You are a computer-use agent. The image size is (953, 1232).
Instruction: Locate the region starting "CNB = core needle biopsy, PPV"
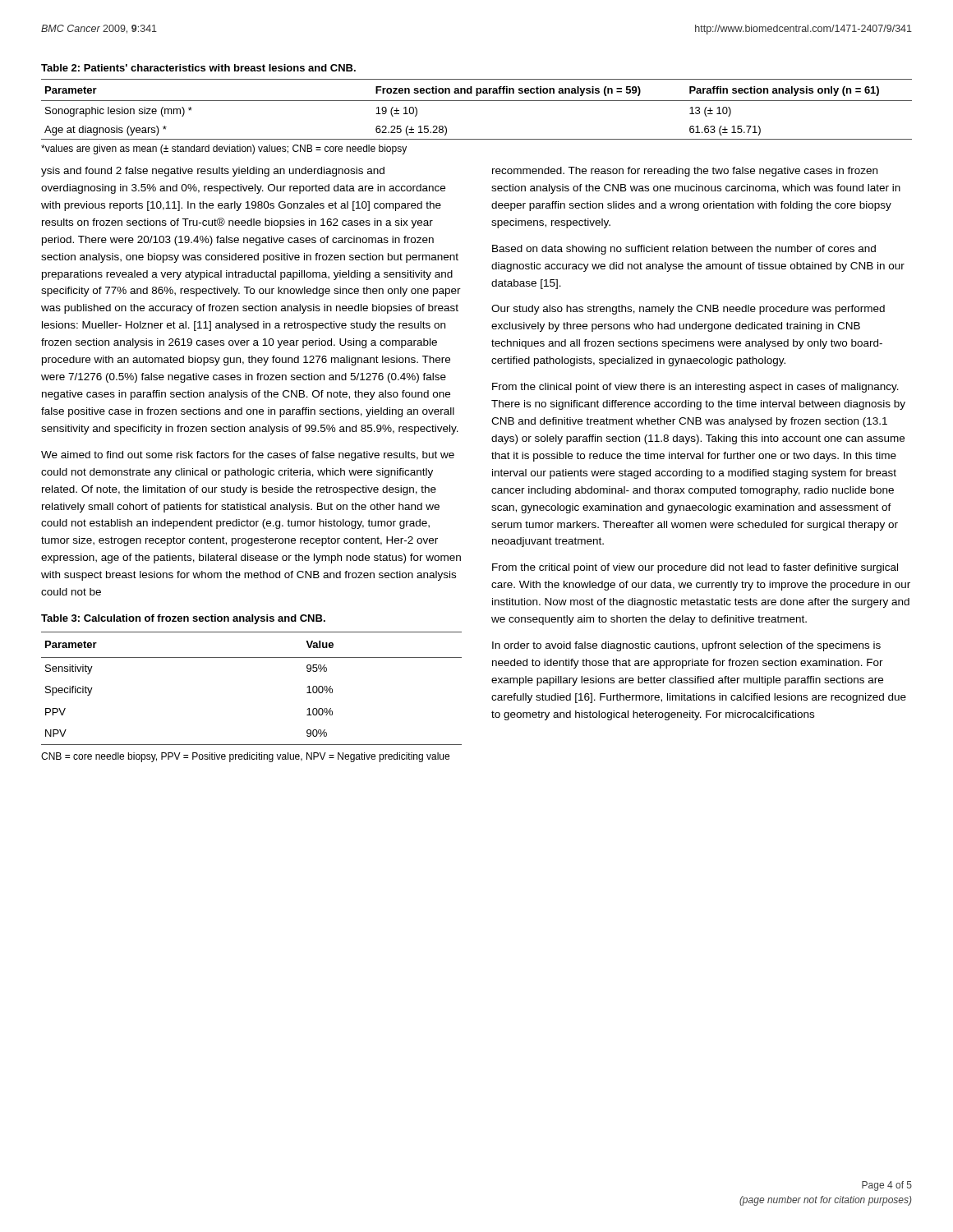tap(246, 756)
